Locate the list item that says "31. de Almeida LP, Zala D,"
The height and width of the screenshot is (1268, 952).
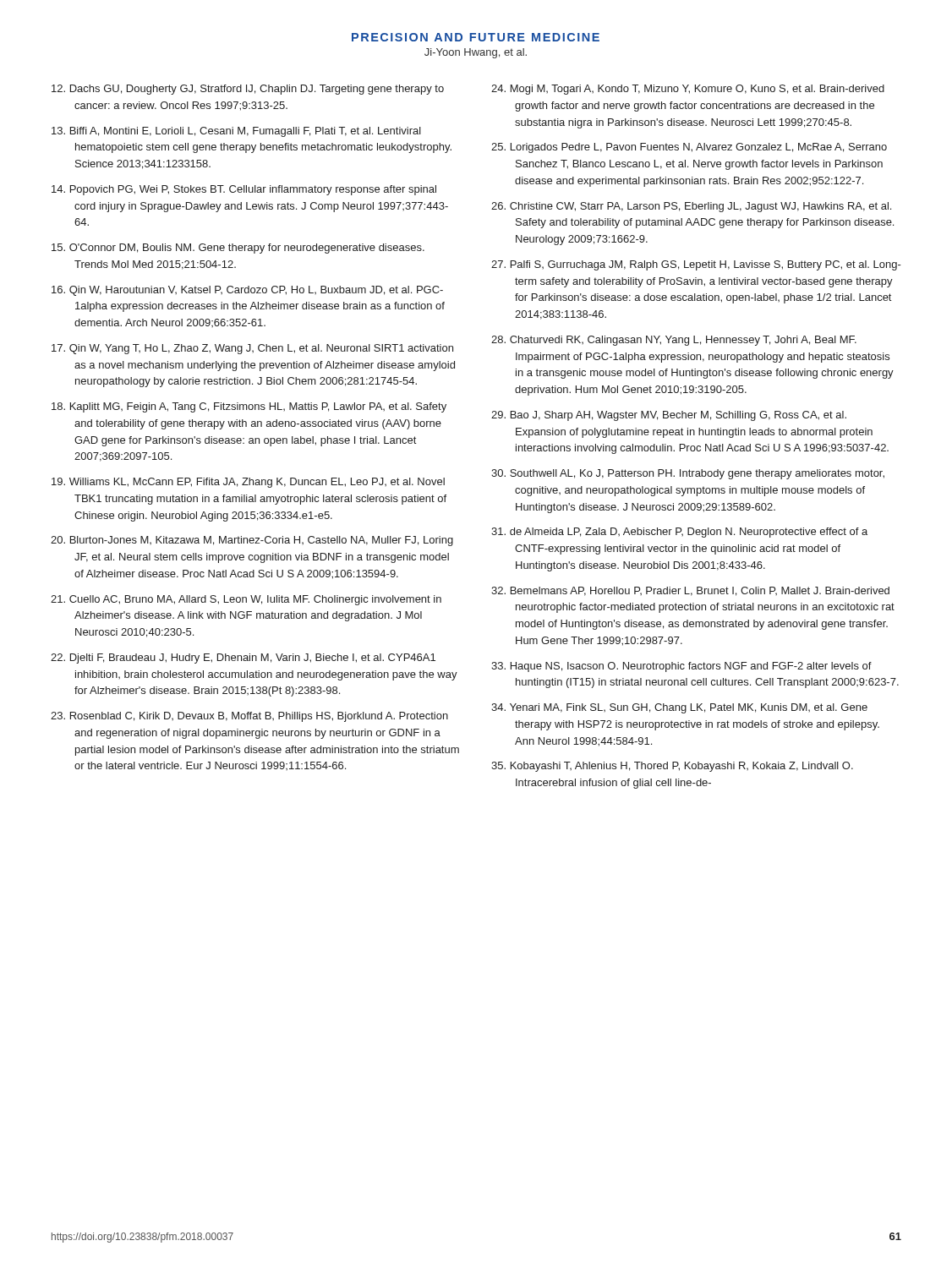pos(679,548)
